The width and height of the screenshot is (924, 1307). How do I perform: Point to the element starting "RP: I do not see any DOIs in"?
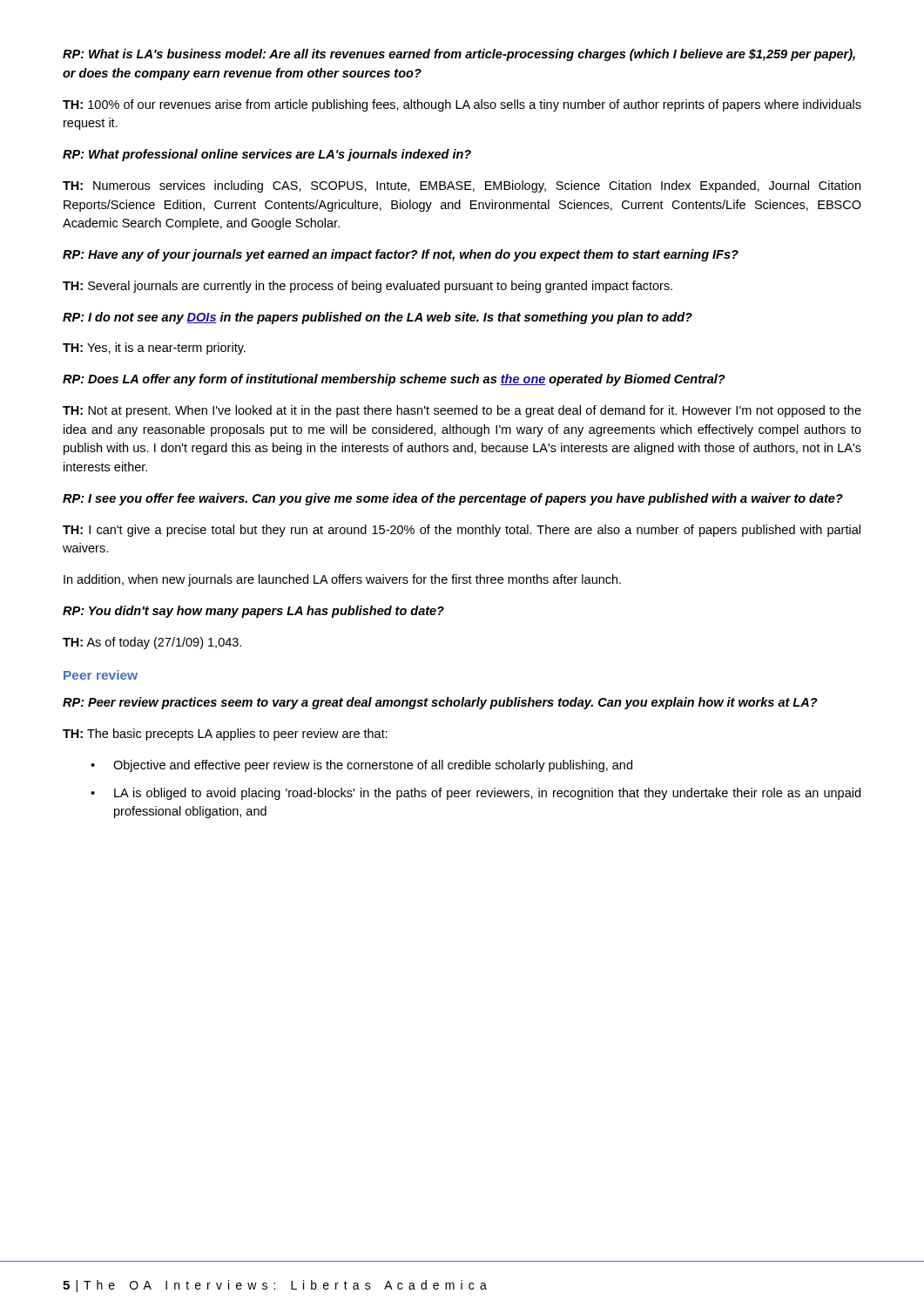pyautogui.click(x=462, y=318)
